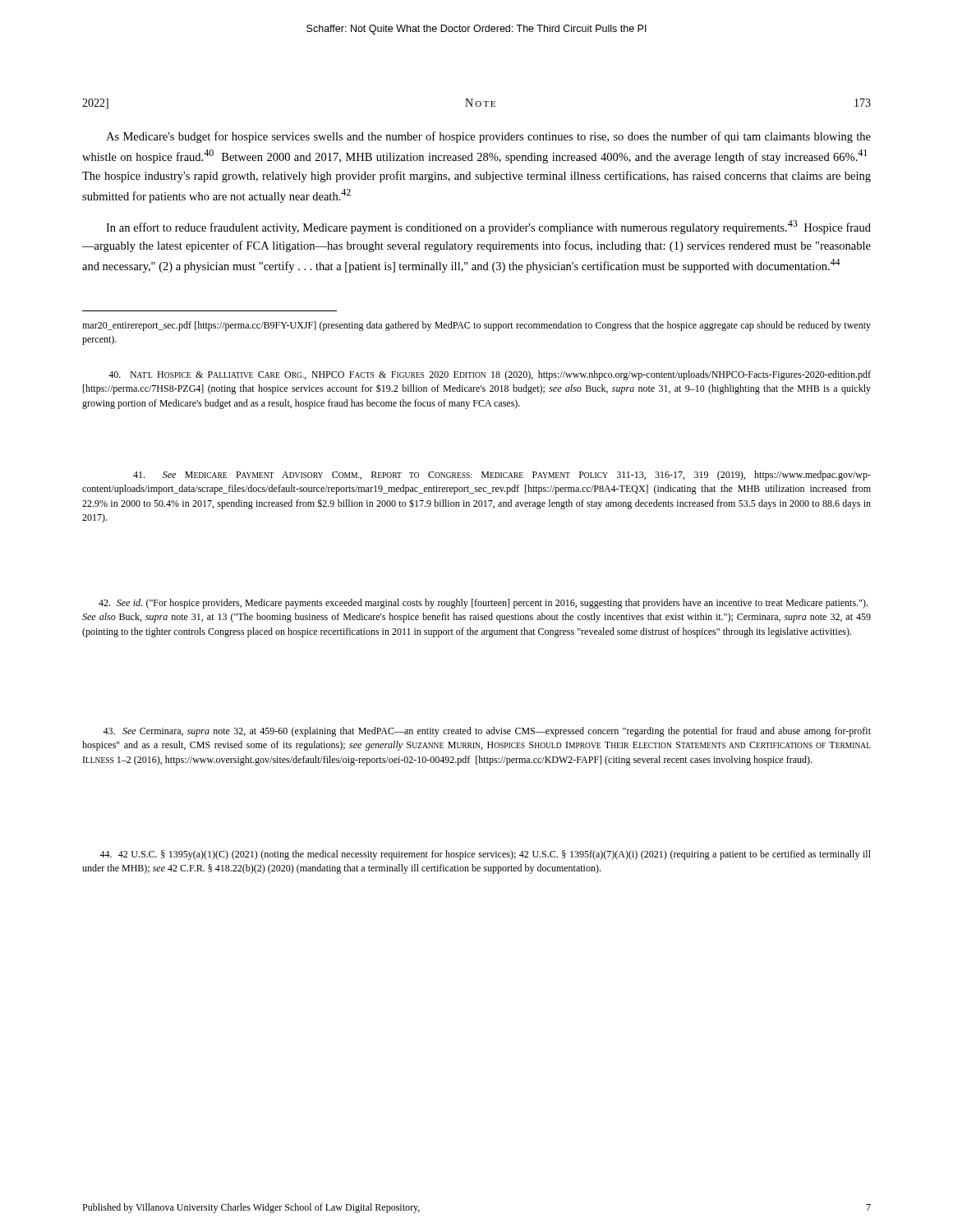Point to the block starting "42 U.S.C. § 1395y(a)(1)(C) (2021) (noting the"

click(476, 861)
